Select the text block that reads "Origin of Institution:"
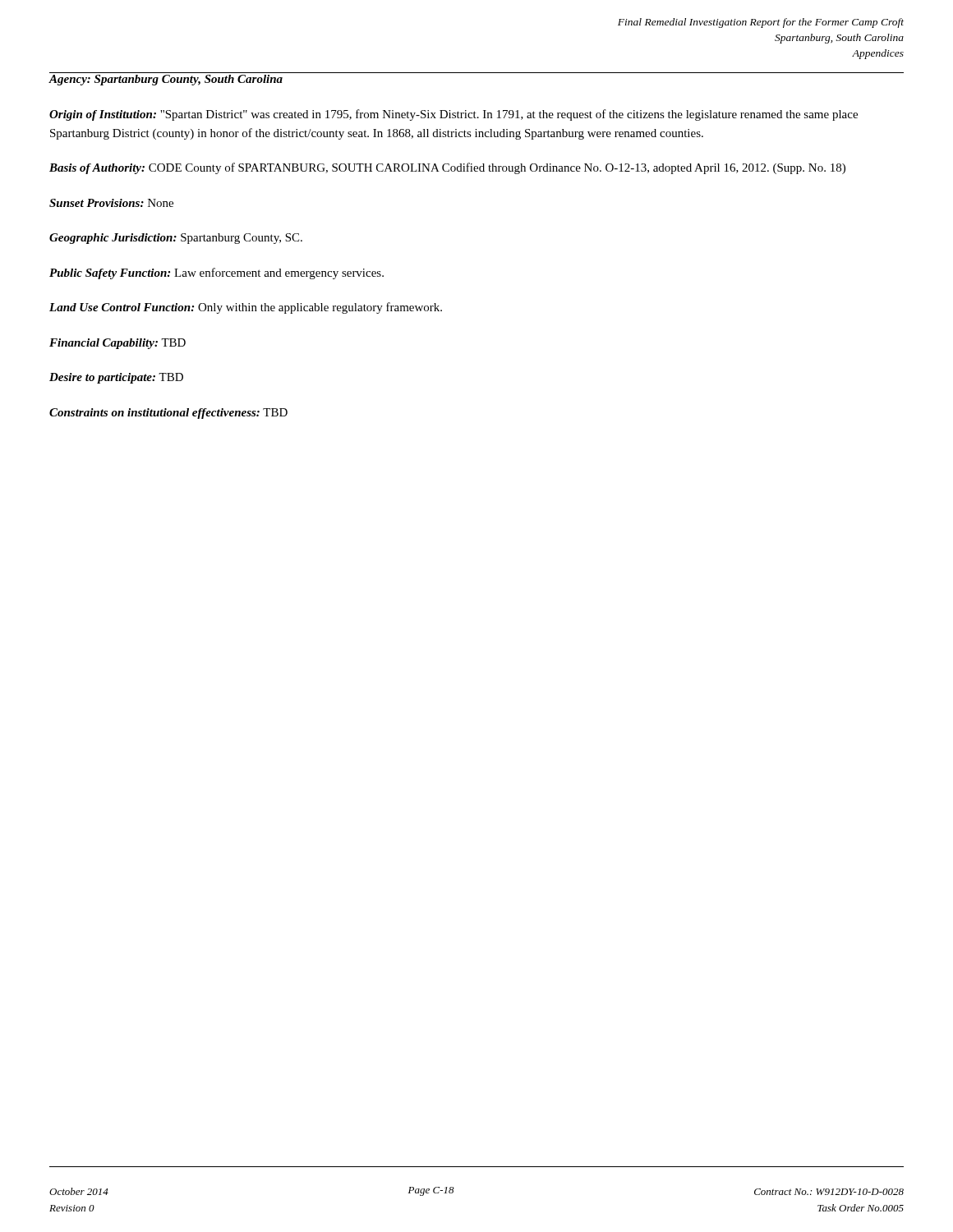953x1232 pixels. (x=454, y=123)
